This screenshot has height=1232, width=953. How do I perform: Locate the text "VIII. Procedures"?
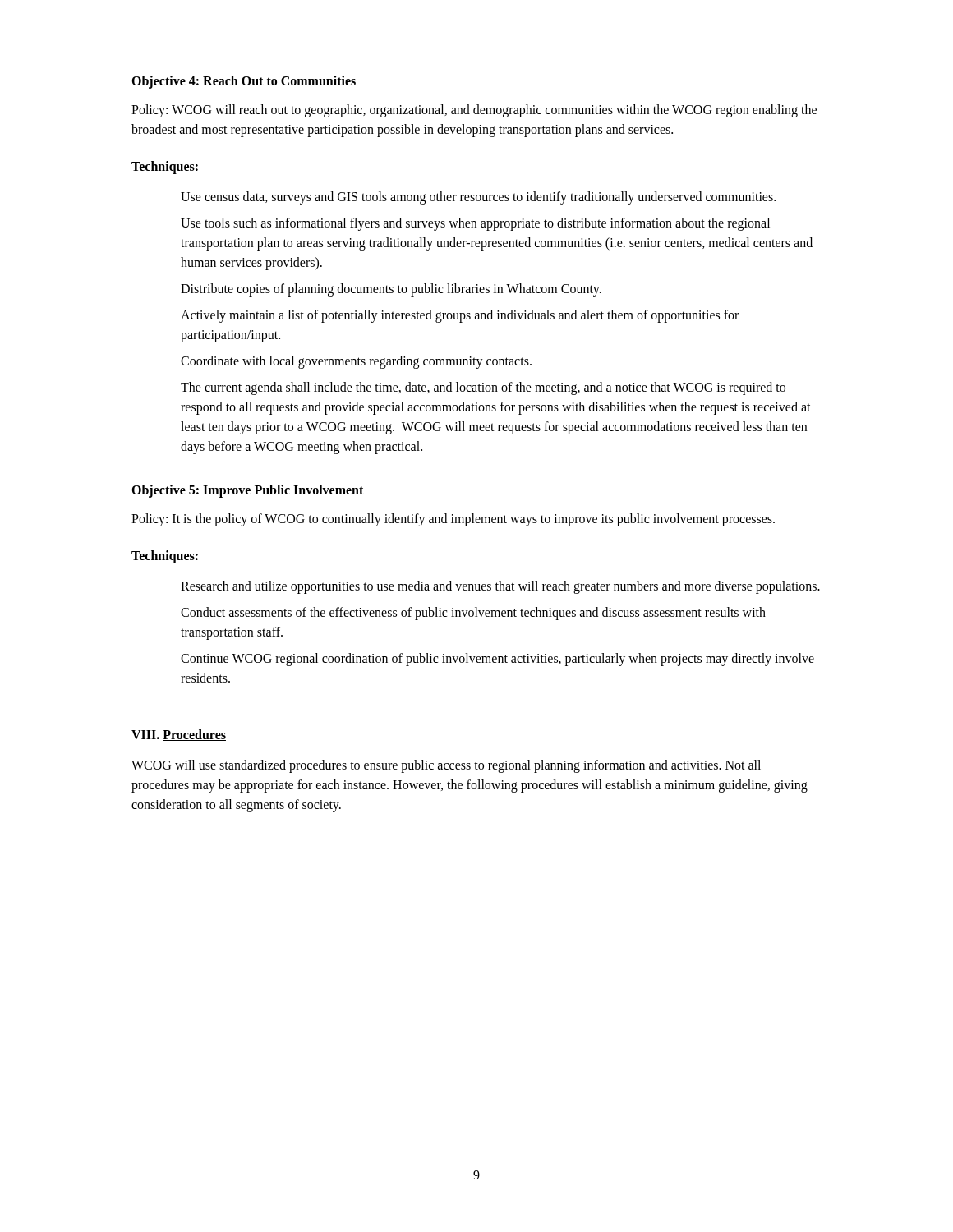[179, 735]
